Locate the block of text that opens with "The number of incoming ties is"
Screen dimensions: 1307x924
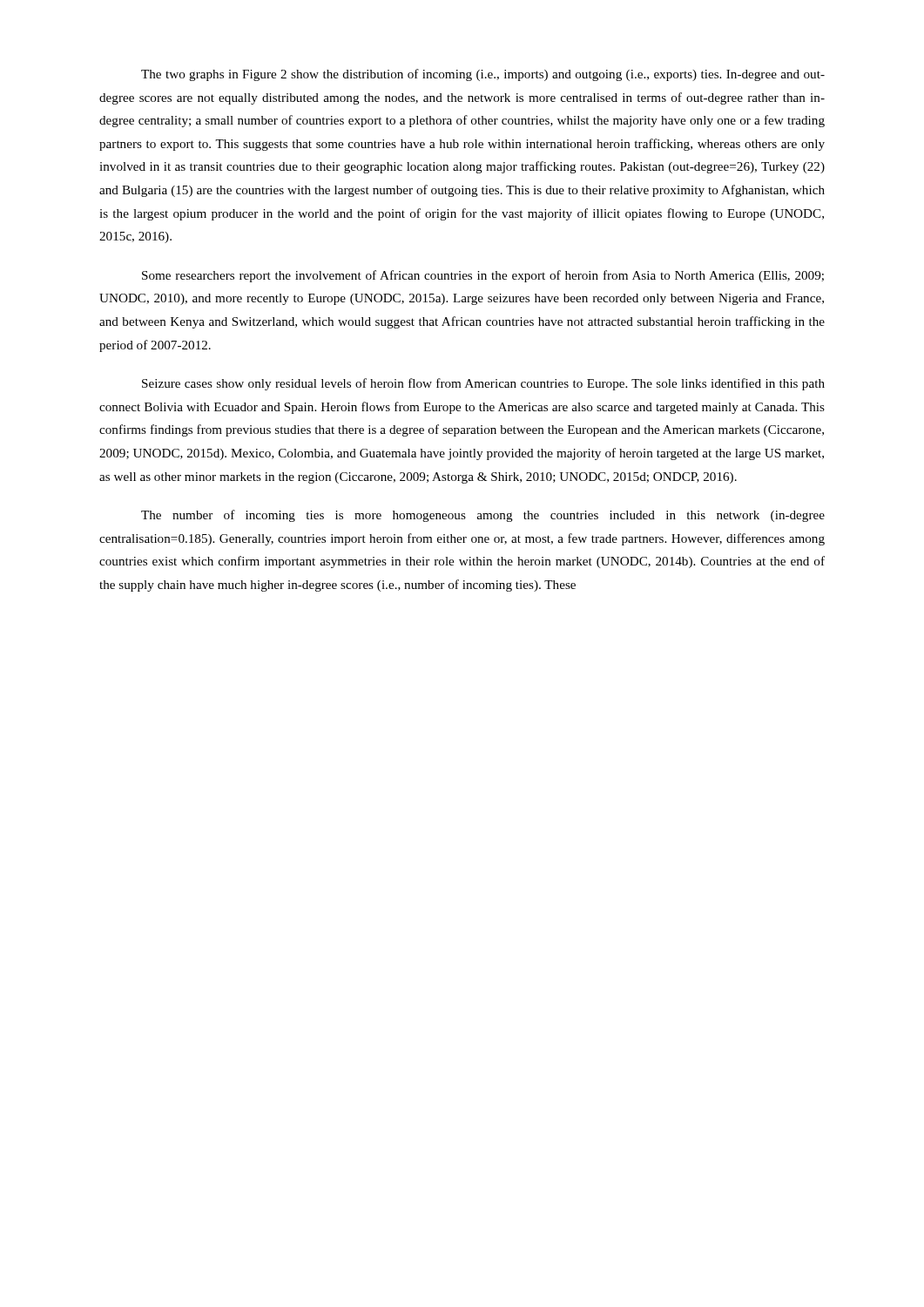pyautogui.click(x=462, y=550)
